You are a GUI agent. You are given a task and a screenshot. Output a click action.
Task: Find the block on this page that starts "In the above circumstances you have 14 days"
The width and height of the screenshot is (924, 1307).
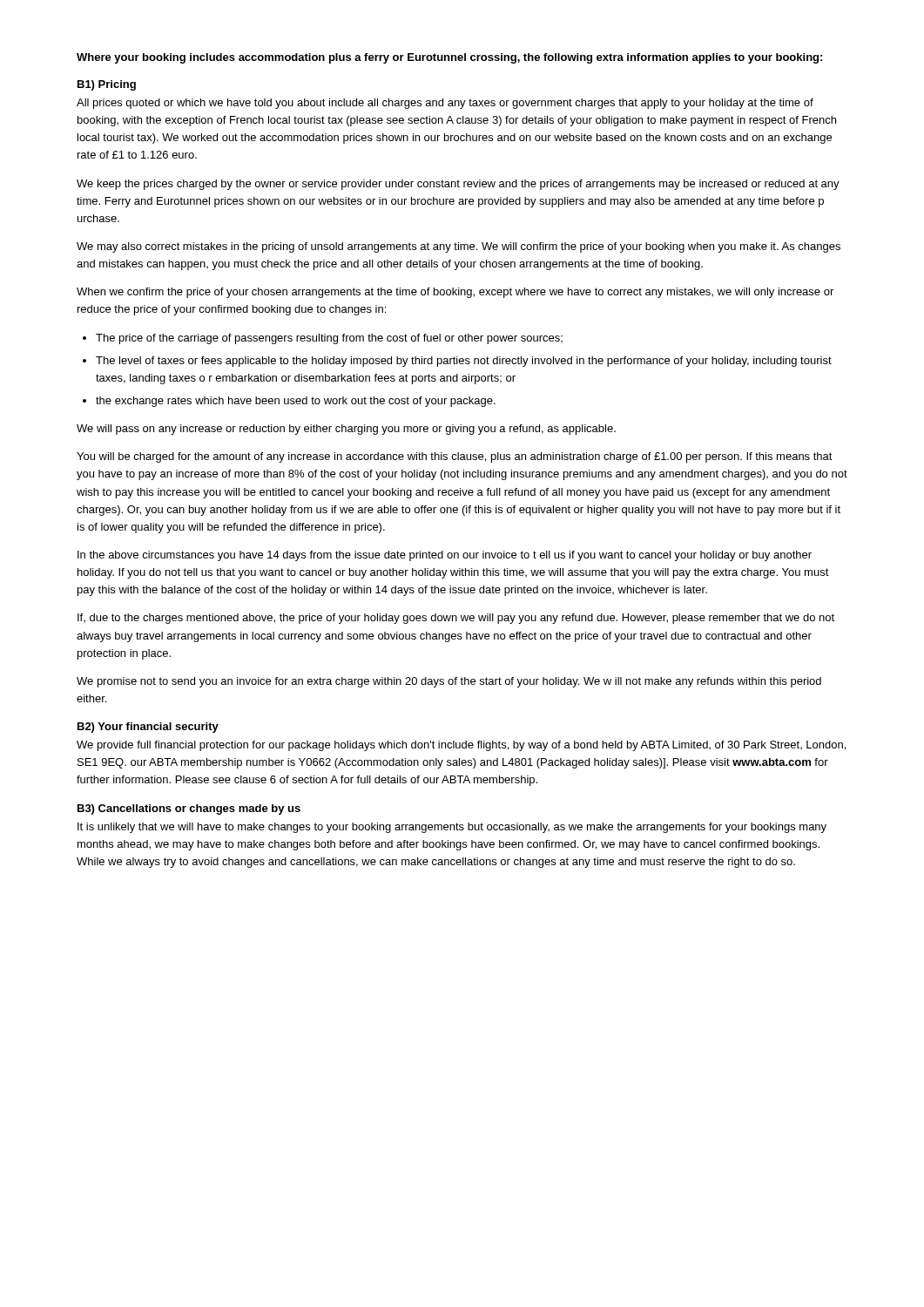(x=453, y=572)
